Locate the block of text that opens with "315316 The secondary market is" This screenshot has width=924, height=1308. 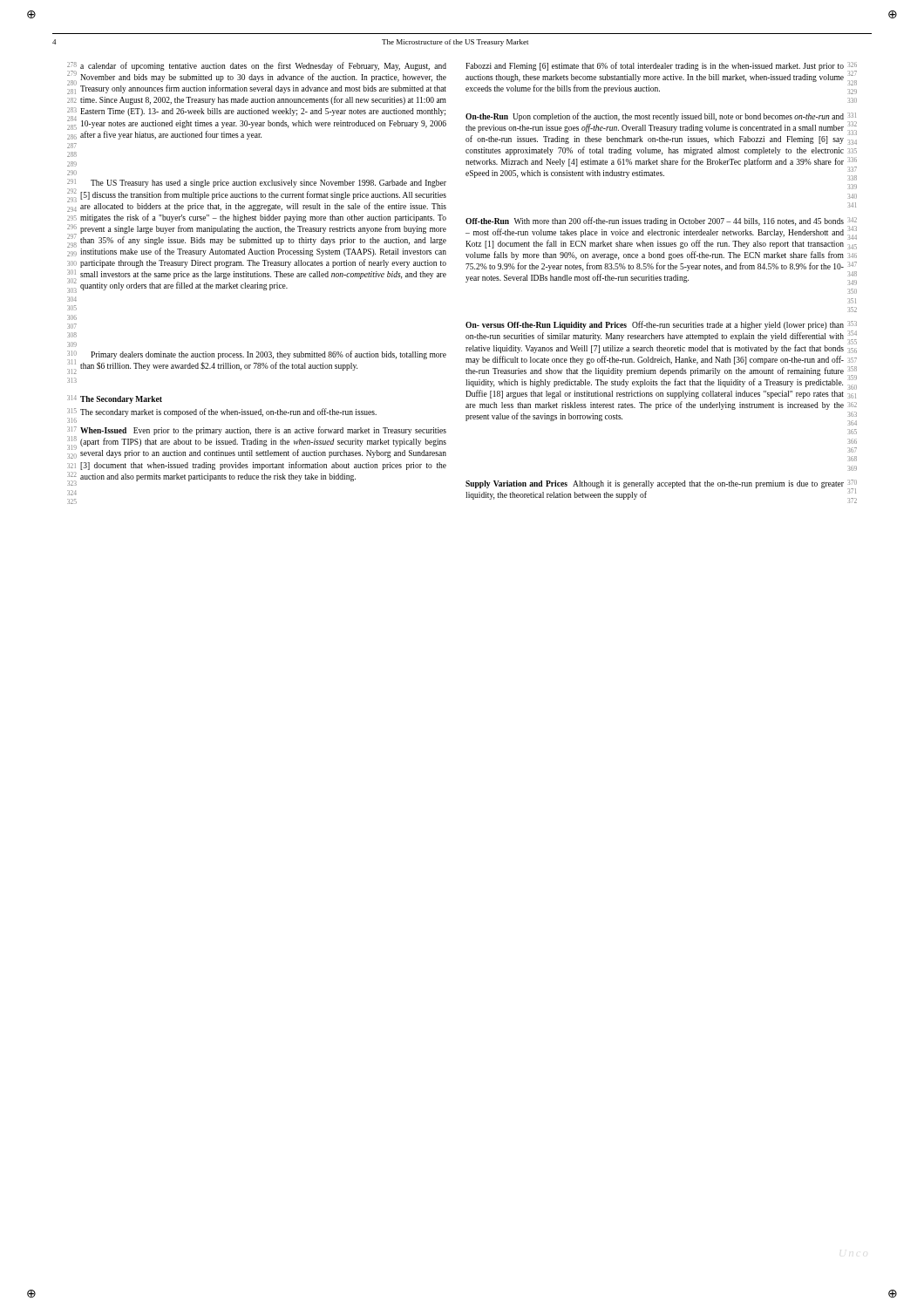[249, 417]
